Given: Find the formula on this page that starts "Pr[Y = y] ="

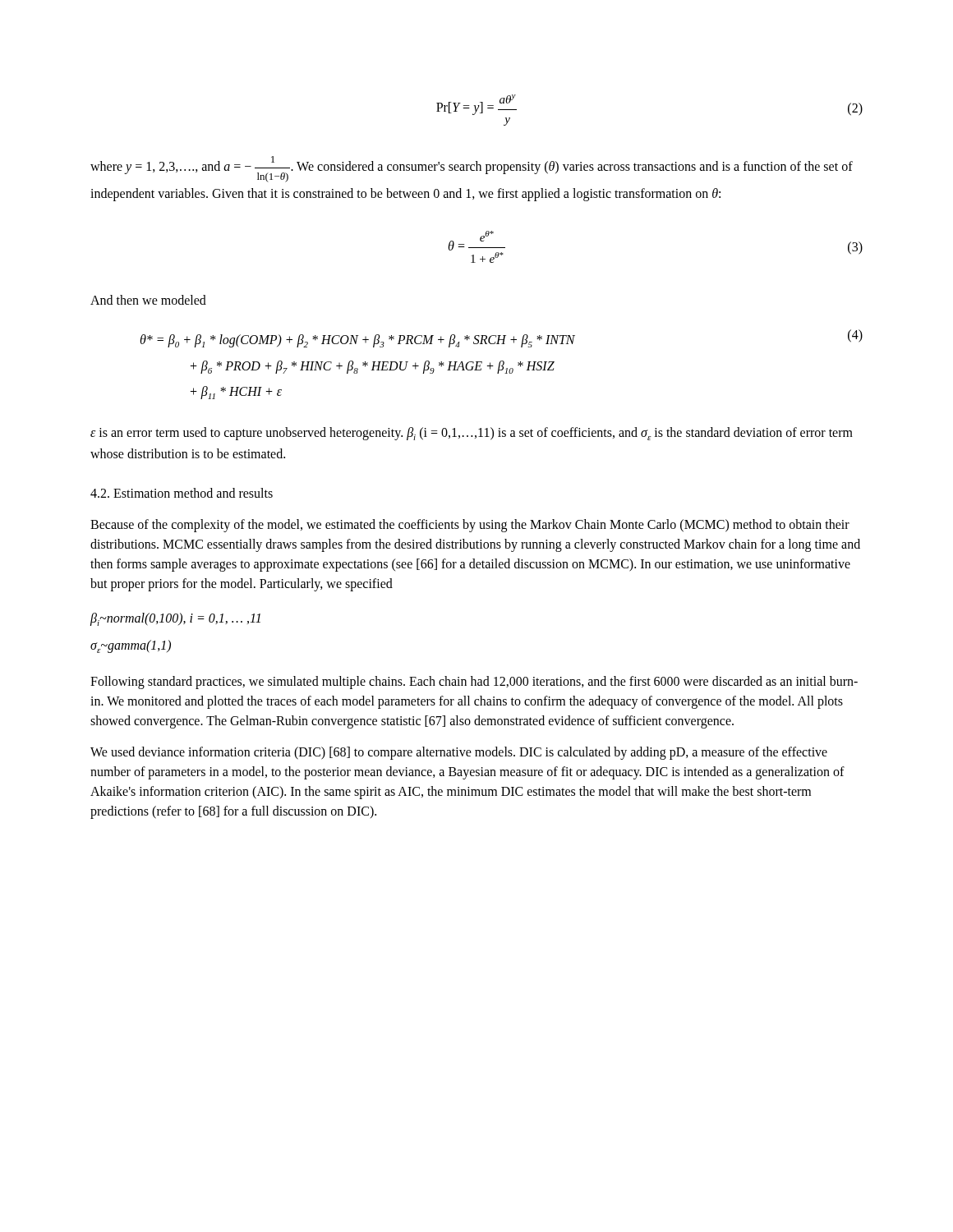Looking at the screenshot, I should pos(476,108).
